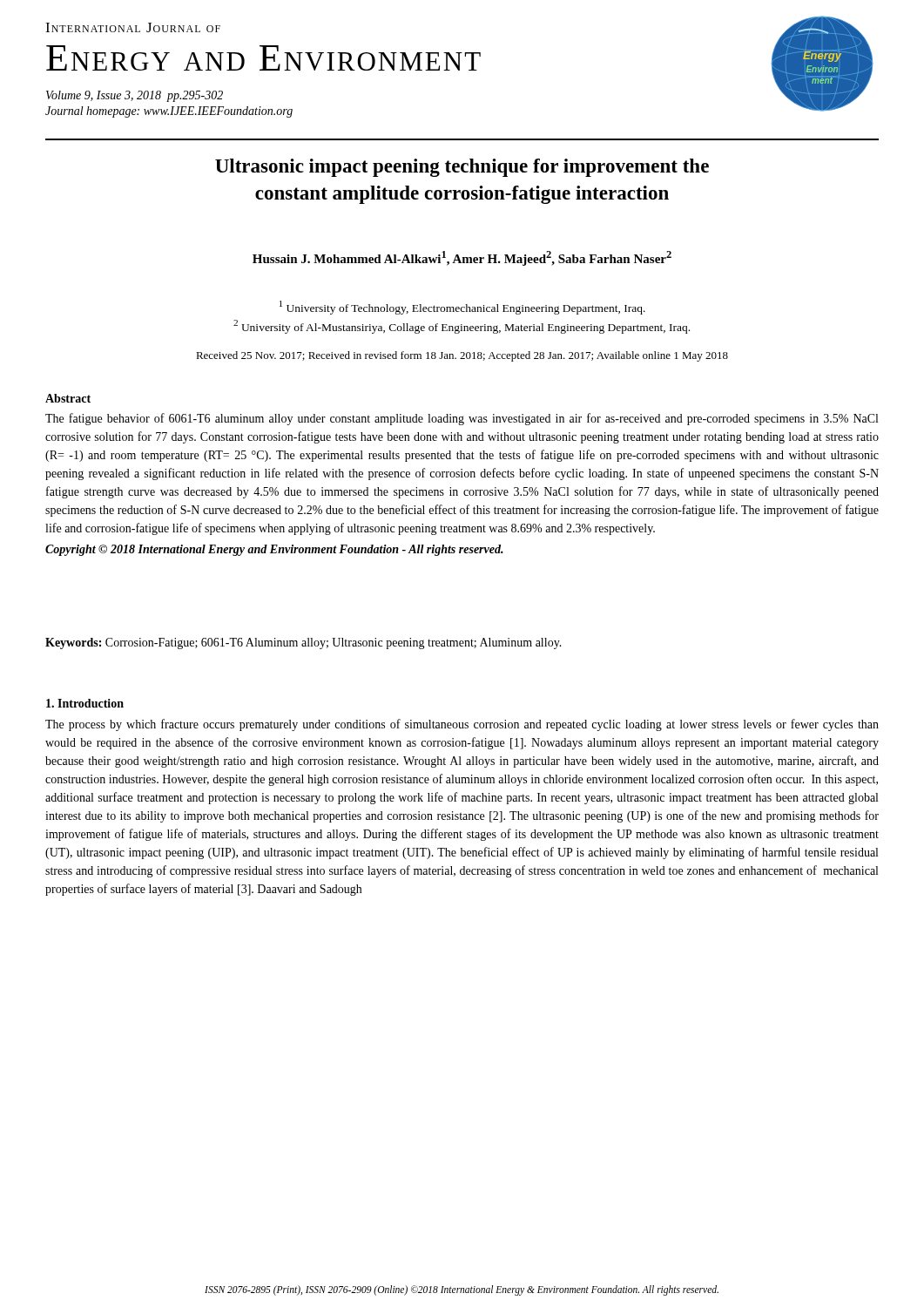
Task: Find the text block containing "Introduction The process by which fracture occurs"
Action: click(x=462, y=798)
